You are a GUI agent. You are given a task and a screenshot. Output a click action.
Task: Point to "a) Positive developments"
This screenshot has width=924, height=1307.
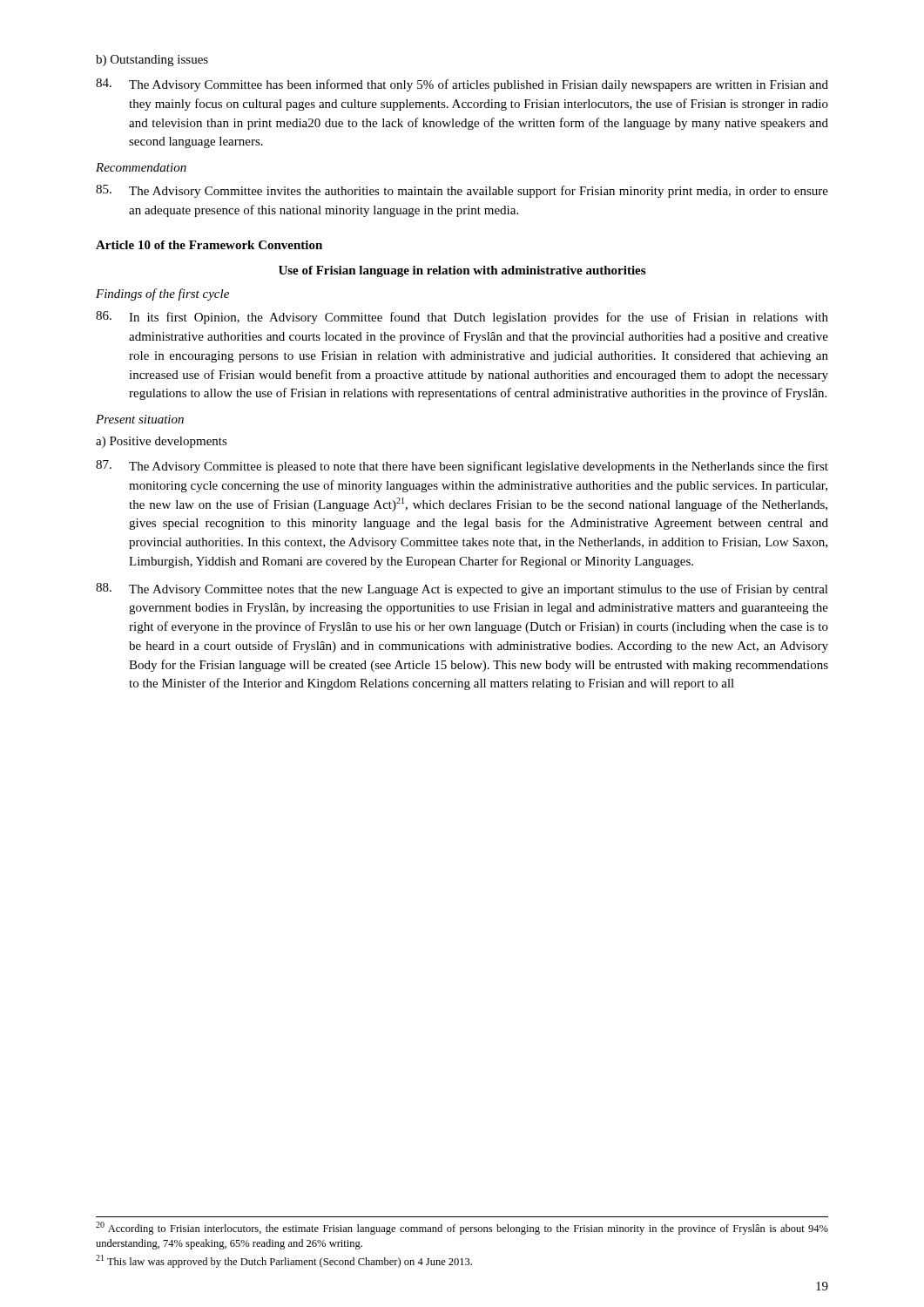coord(161,441)
